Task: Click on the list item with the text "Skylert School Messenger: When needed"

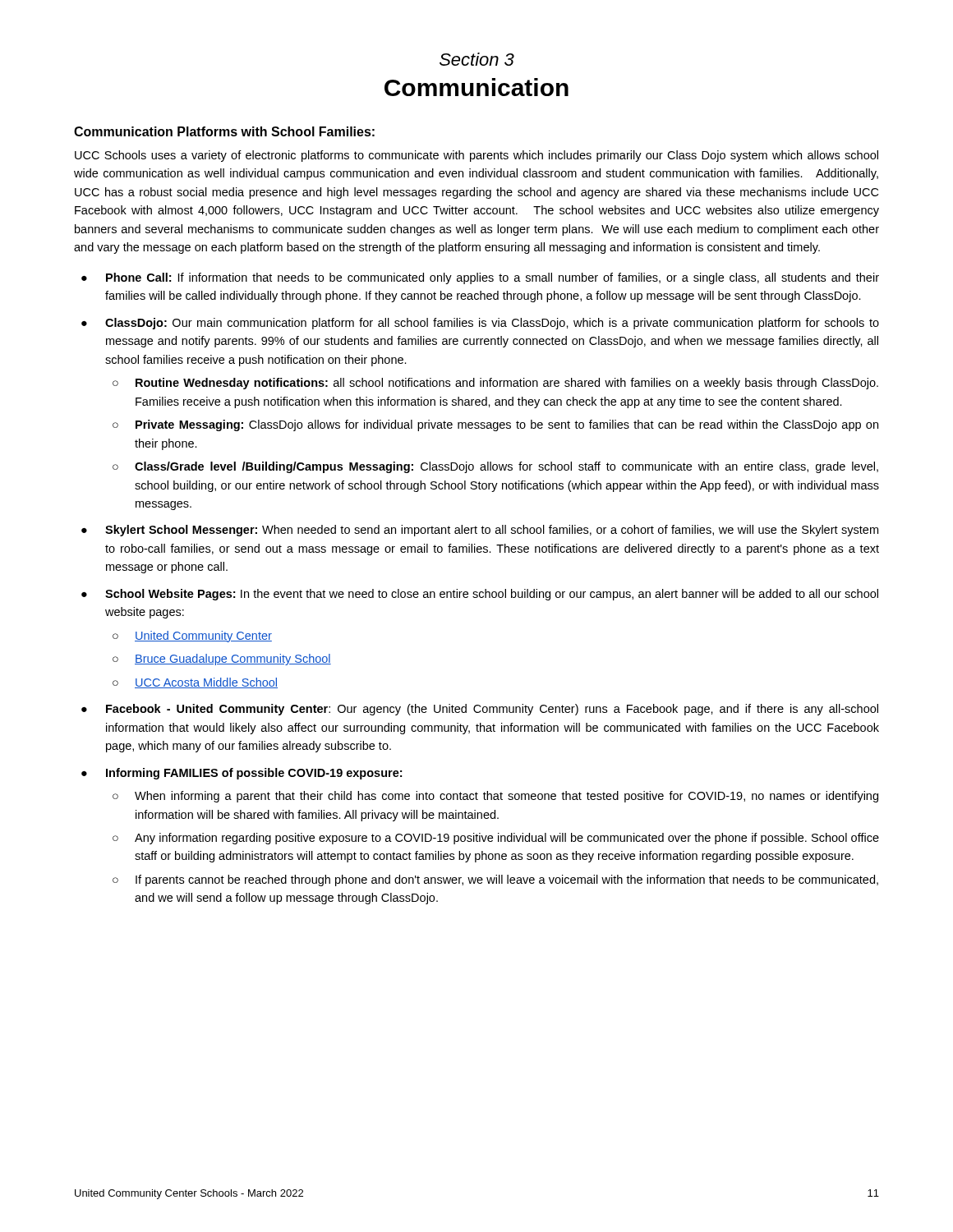Action: click(492, 549)
